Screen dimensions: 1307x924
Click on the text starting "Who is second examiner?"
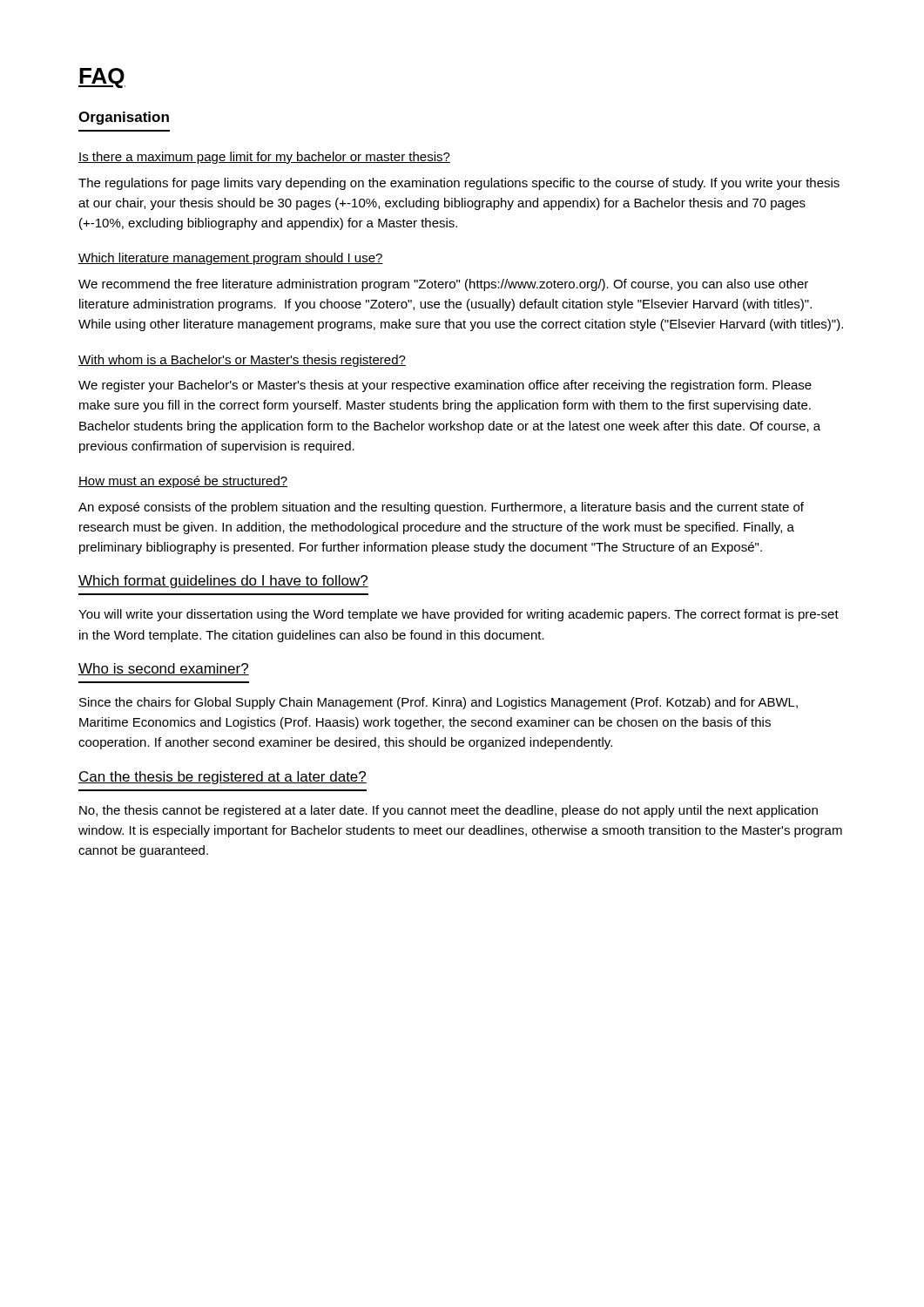pos(164,669)
